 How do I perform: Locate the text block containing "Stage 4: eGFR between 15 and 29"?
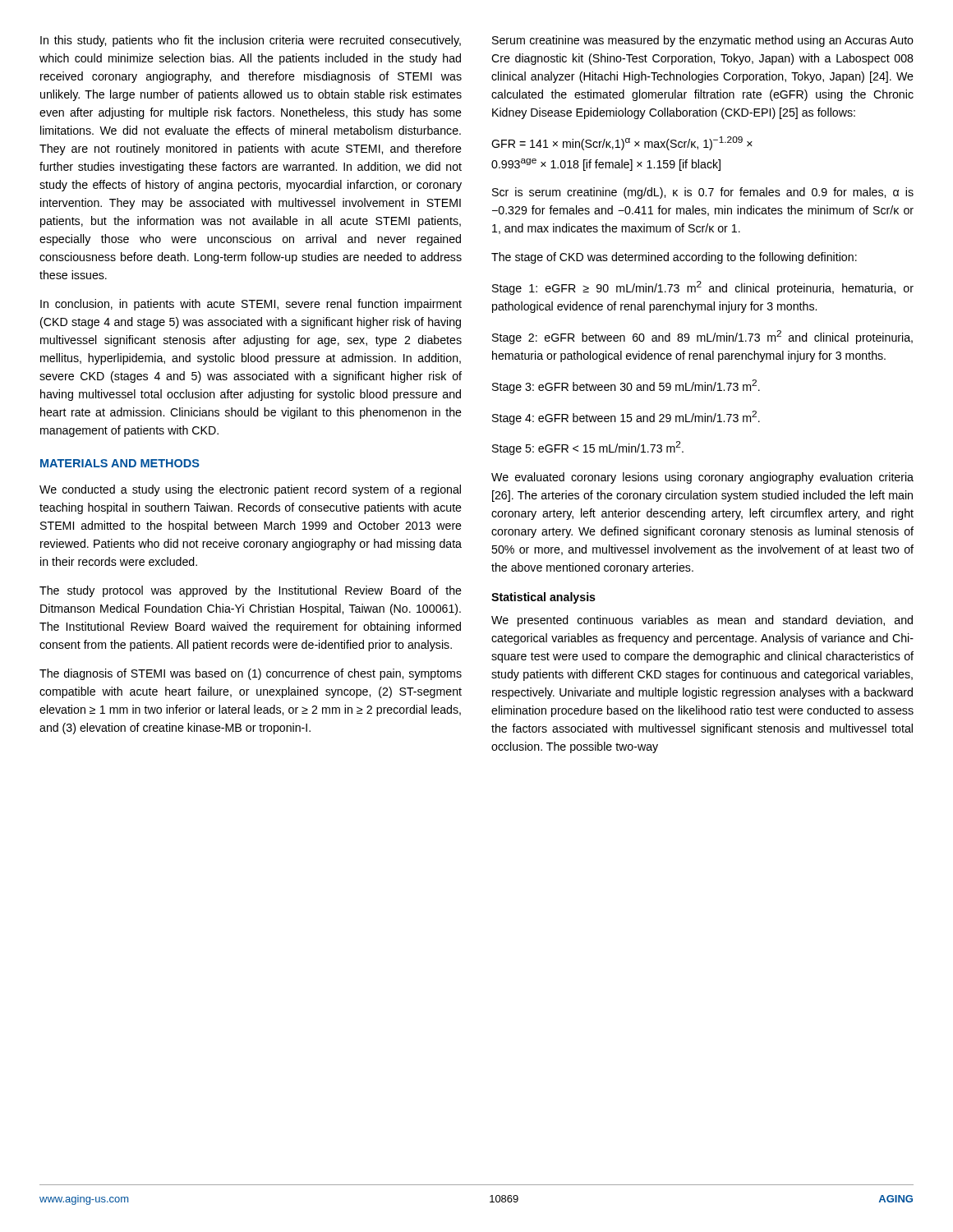coord(702,416)
